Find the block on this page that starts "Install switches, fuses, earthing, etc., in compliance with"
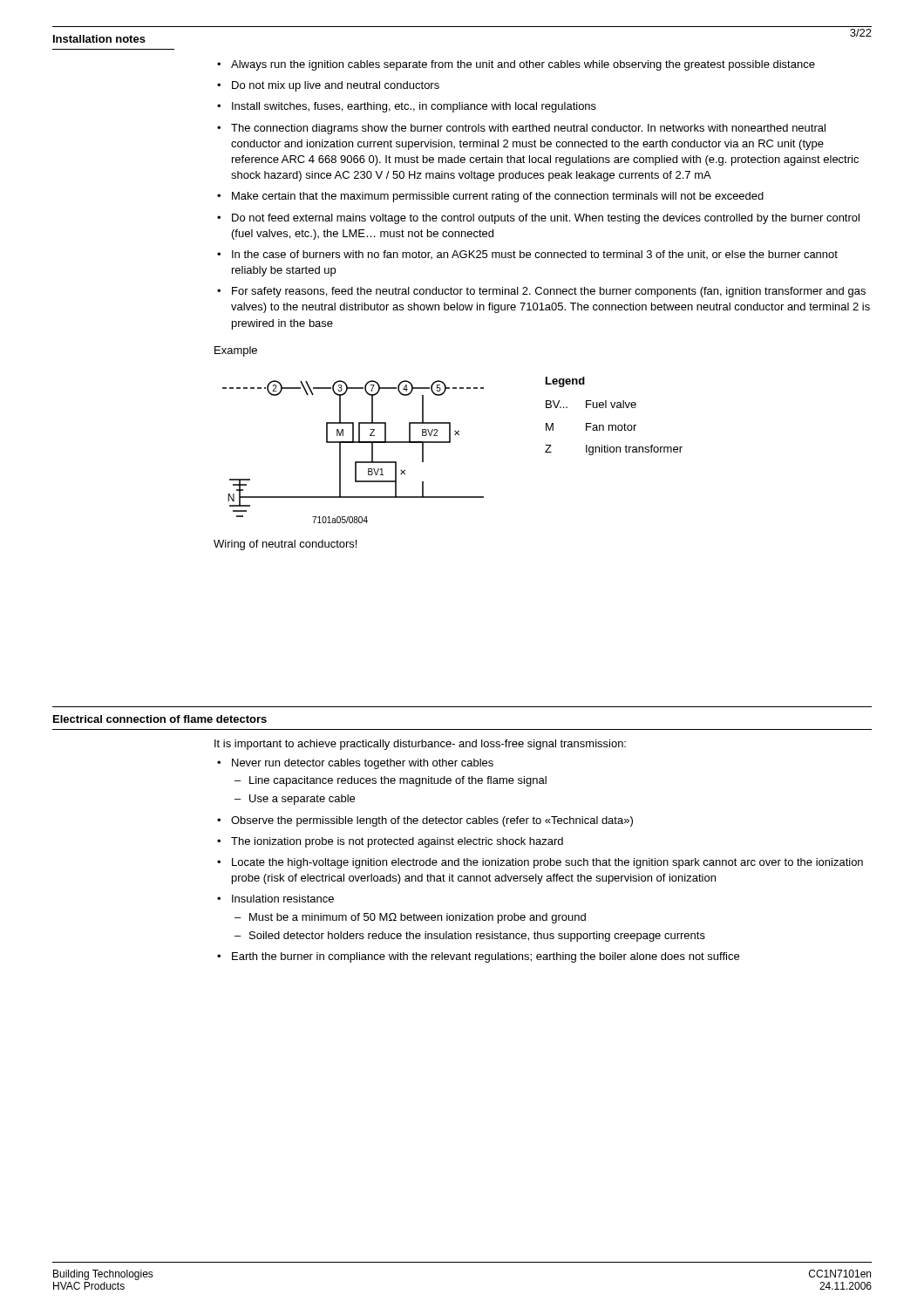This screenshot has height=1308, width=924. pyautogui.click(x=543, y=107)
